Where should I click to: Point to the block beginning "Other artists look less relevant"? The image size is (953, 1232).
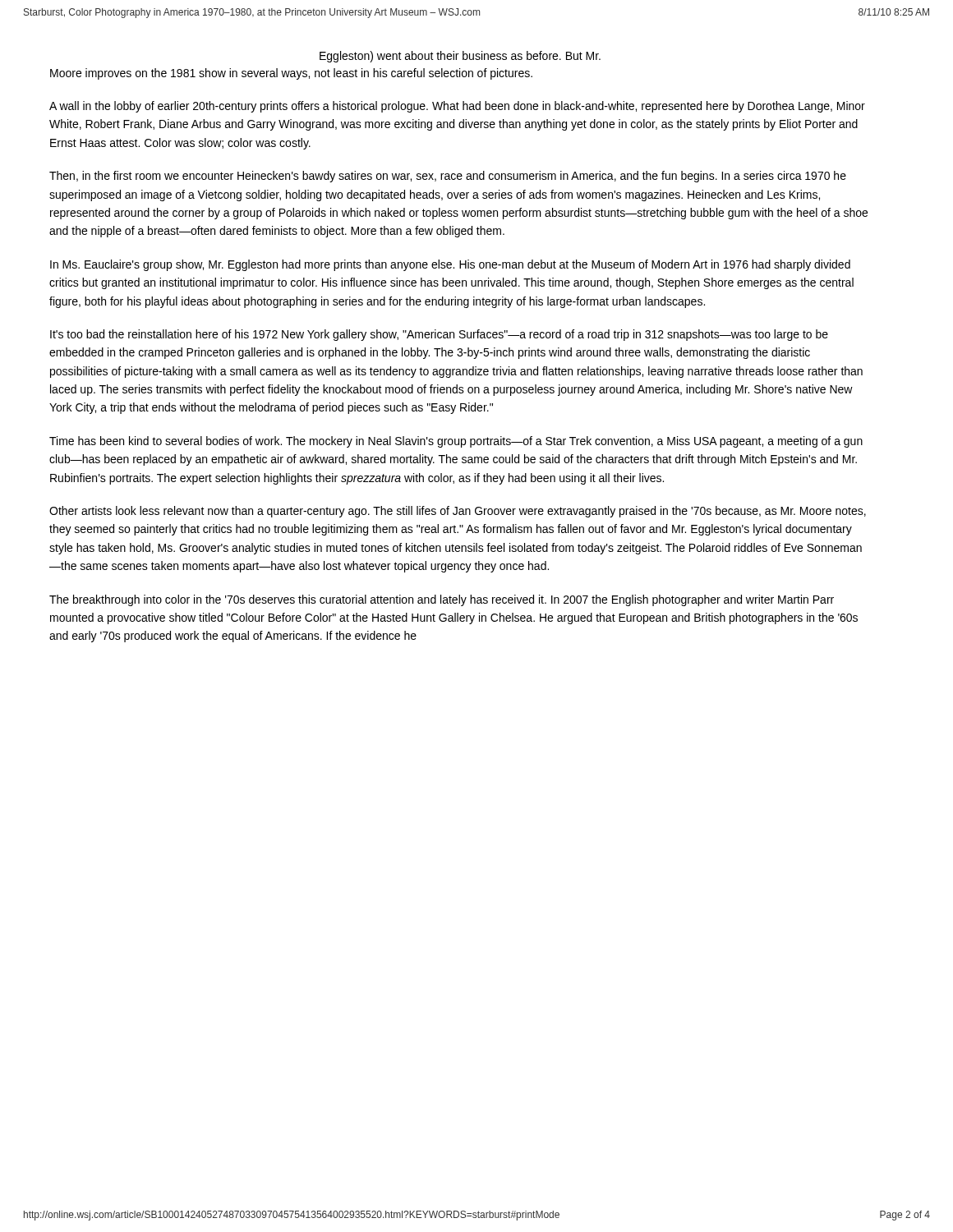[x=460, y=539]
